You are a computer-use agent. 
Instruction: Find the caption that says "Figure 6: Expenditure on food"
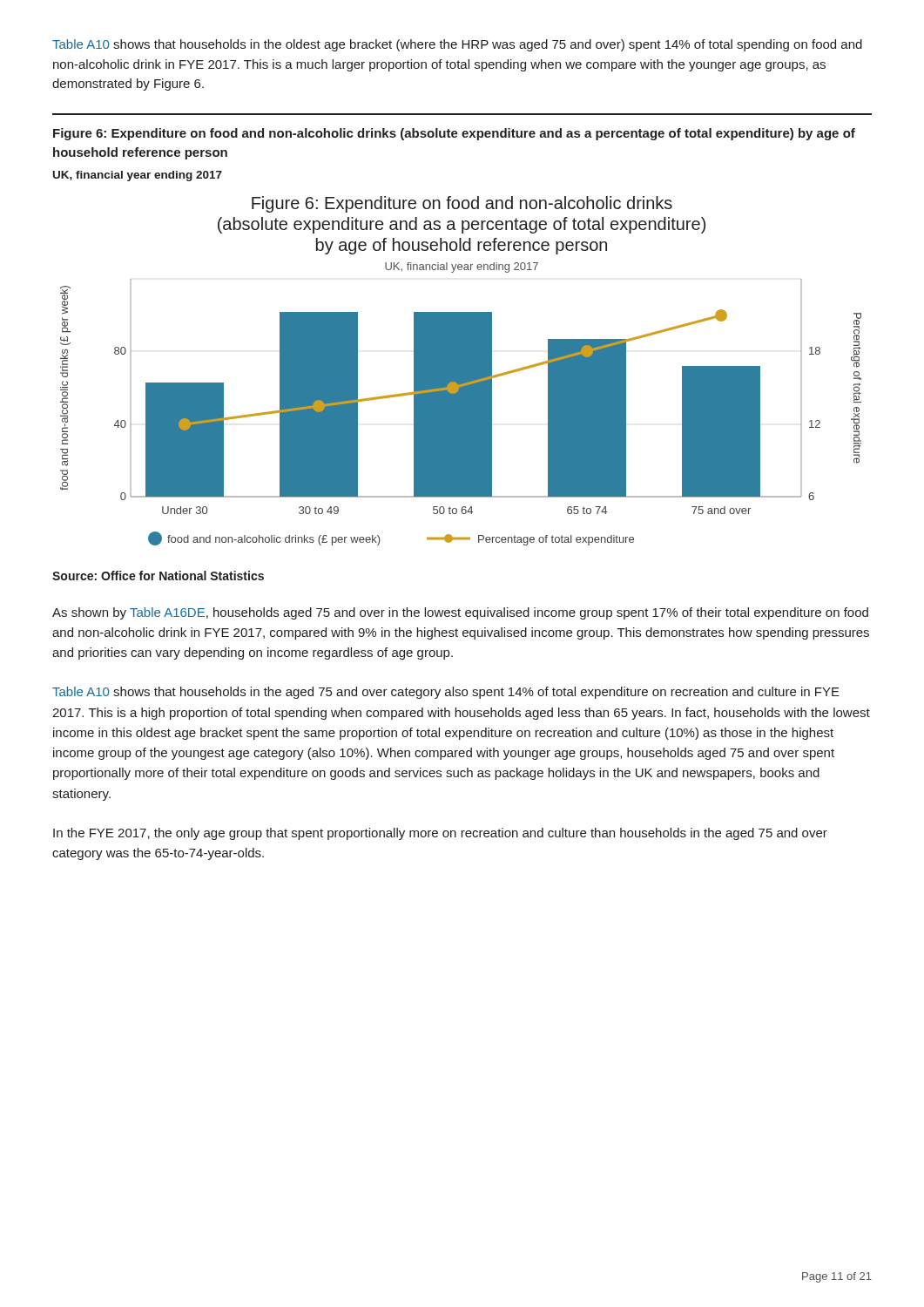[454, 142]
